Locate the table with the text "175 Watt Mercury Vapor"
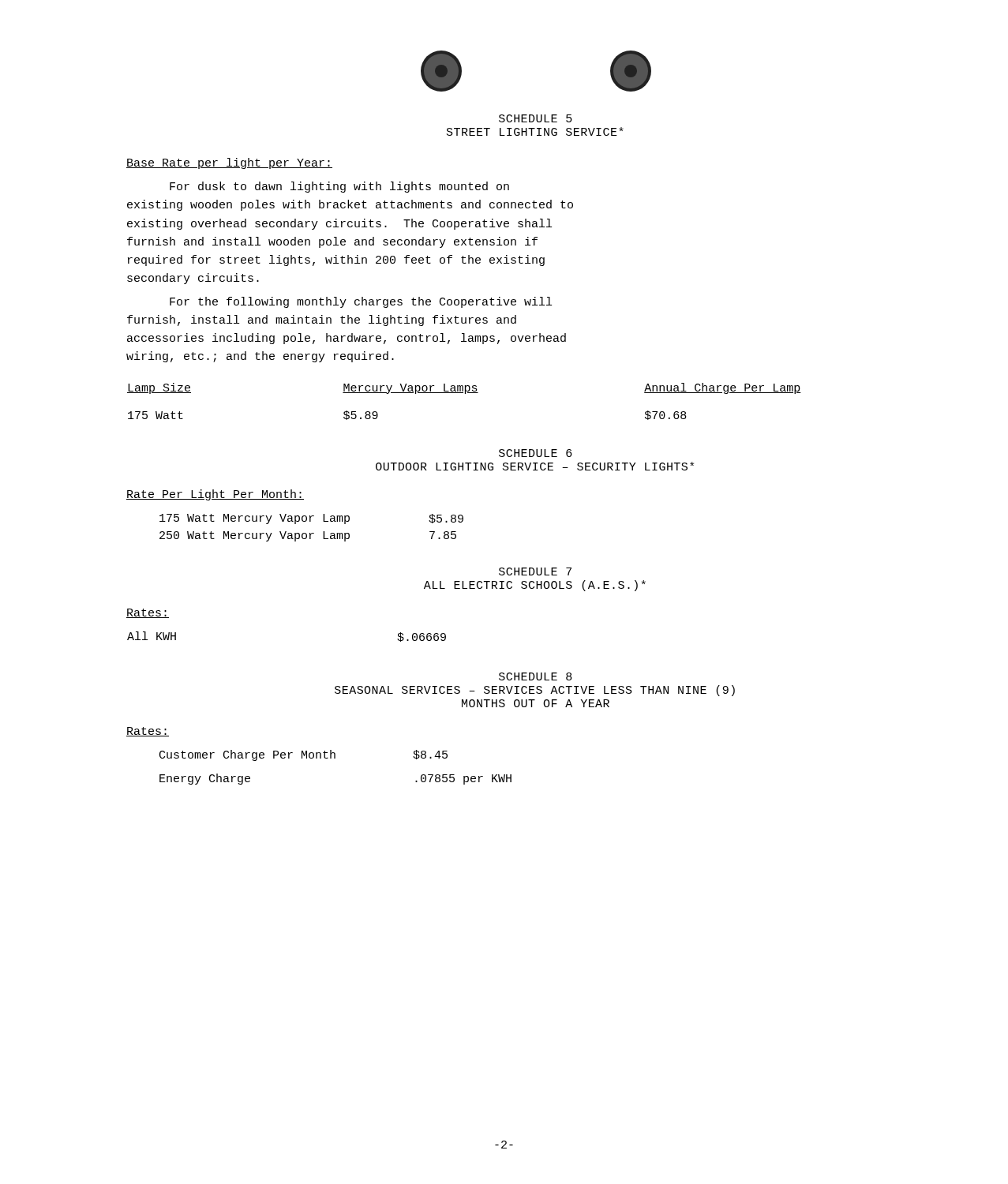 [551, 527]
